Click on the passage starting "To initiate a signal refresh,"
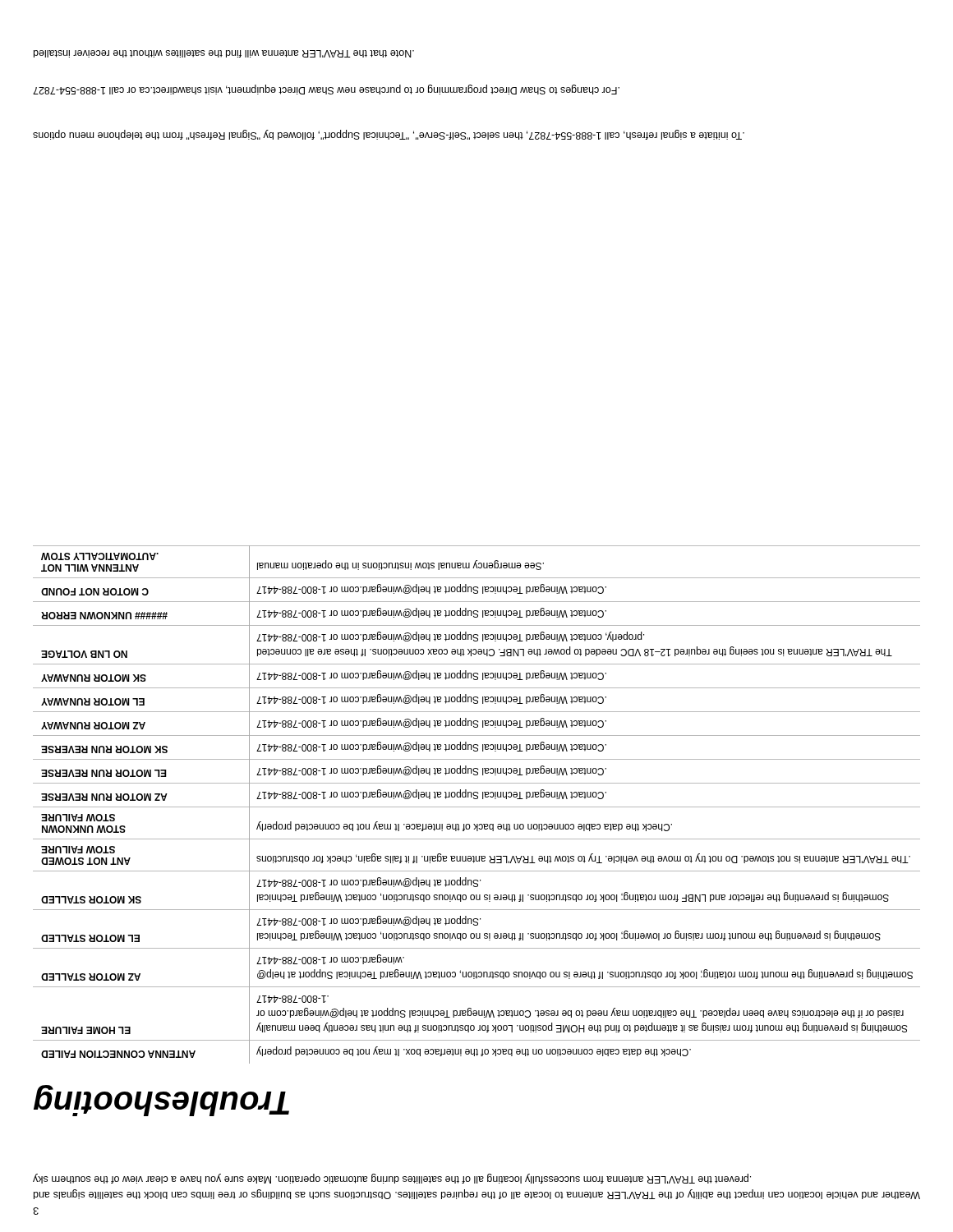Viewport: 953px width, 1232px height. 389,136
